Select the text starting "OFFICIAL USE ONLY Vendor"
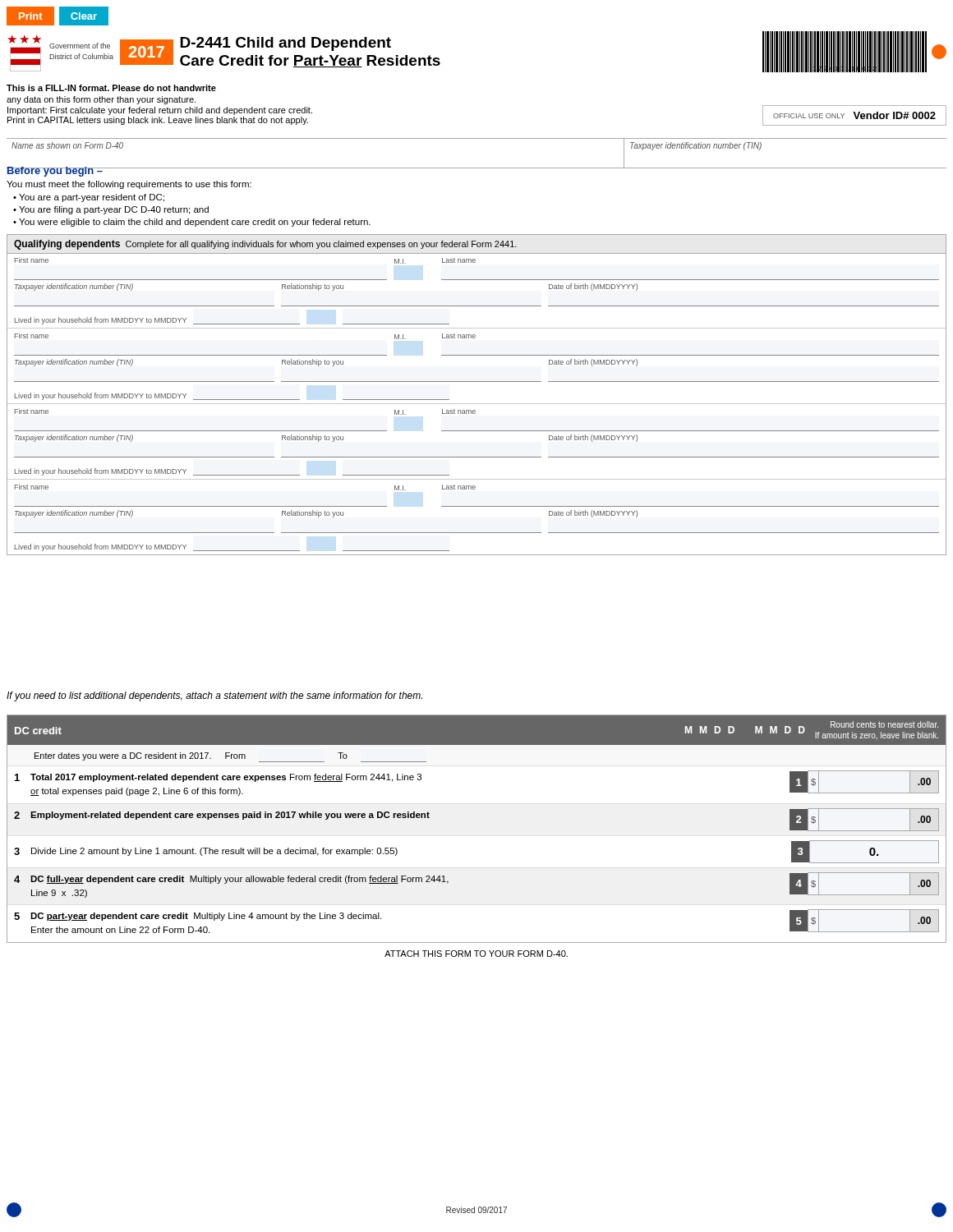Screen dimensions: 1232x953 [854, 115]
